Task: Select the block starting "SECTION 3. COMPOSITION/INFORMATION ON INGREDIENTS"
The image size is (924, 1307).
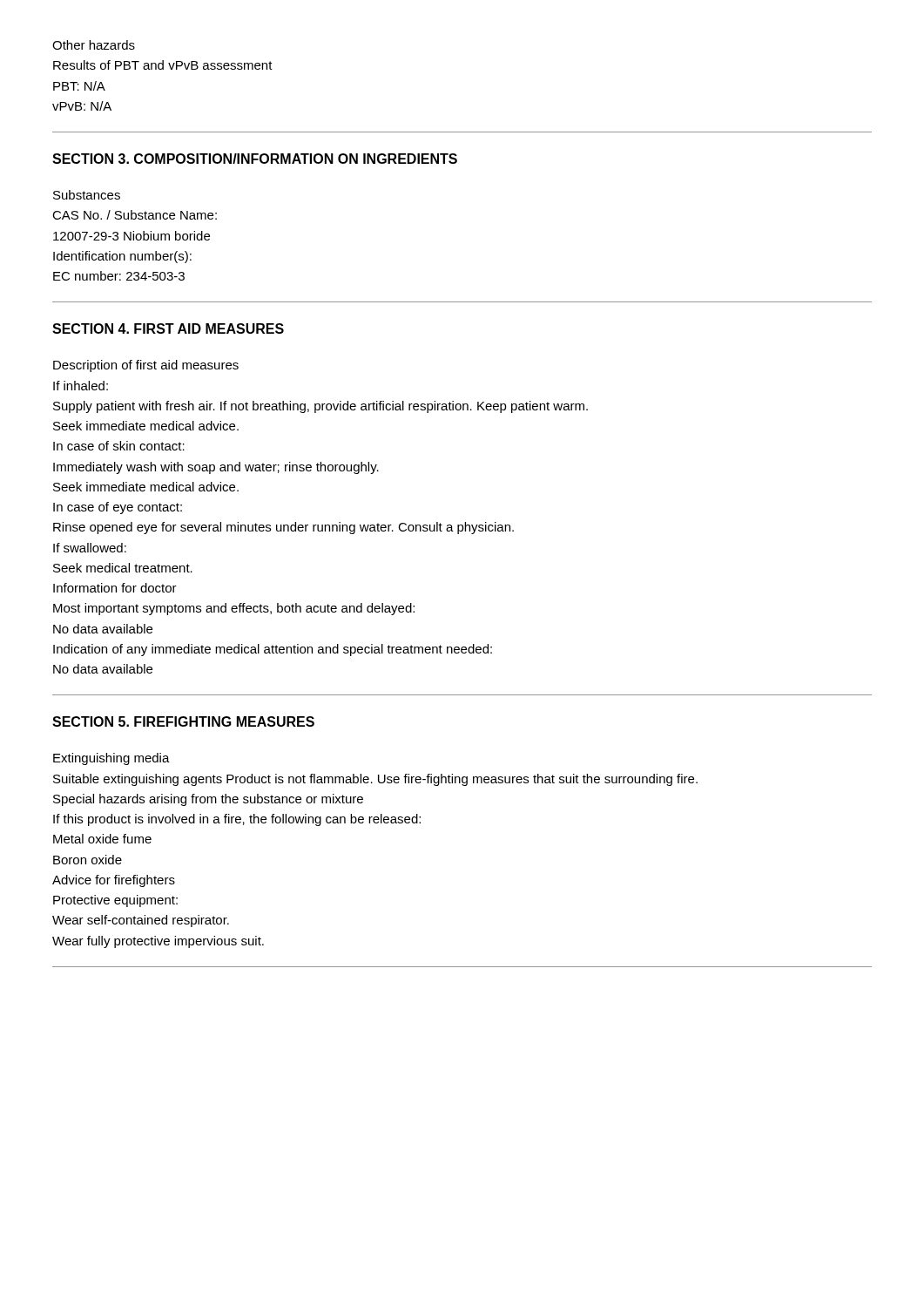Action: (x=255, y=159)
